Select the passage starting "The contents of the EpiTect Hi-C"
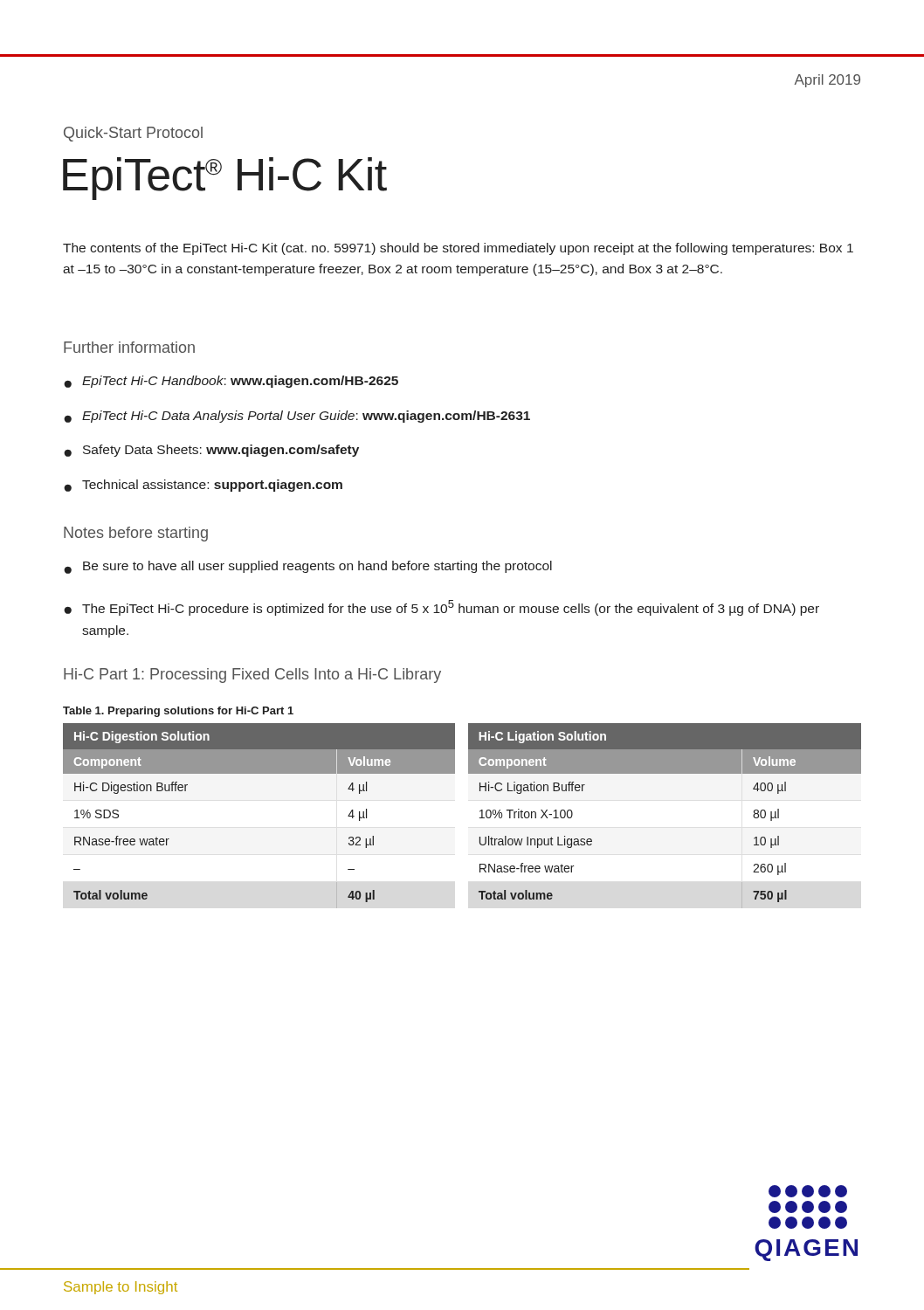 click(458, 258)
